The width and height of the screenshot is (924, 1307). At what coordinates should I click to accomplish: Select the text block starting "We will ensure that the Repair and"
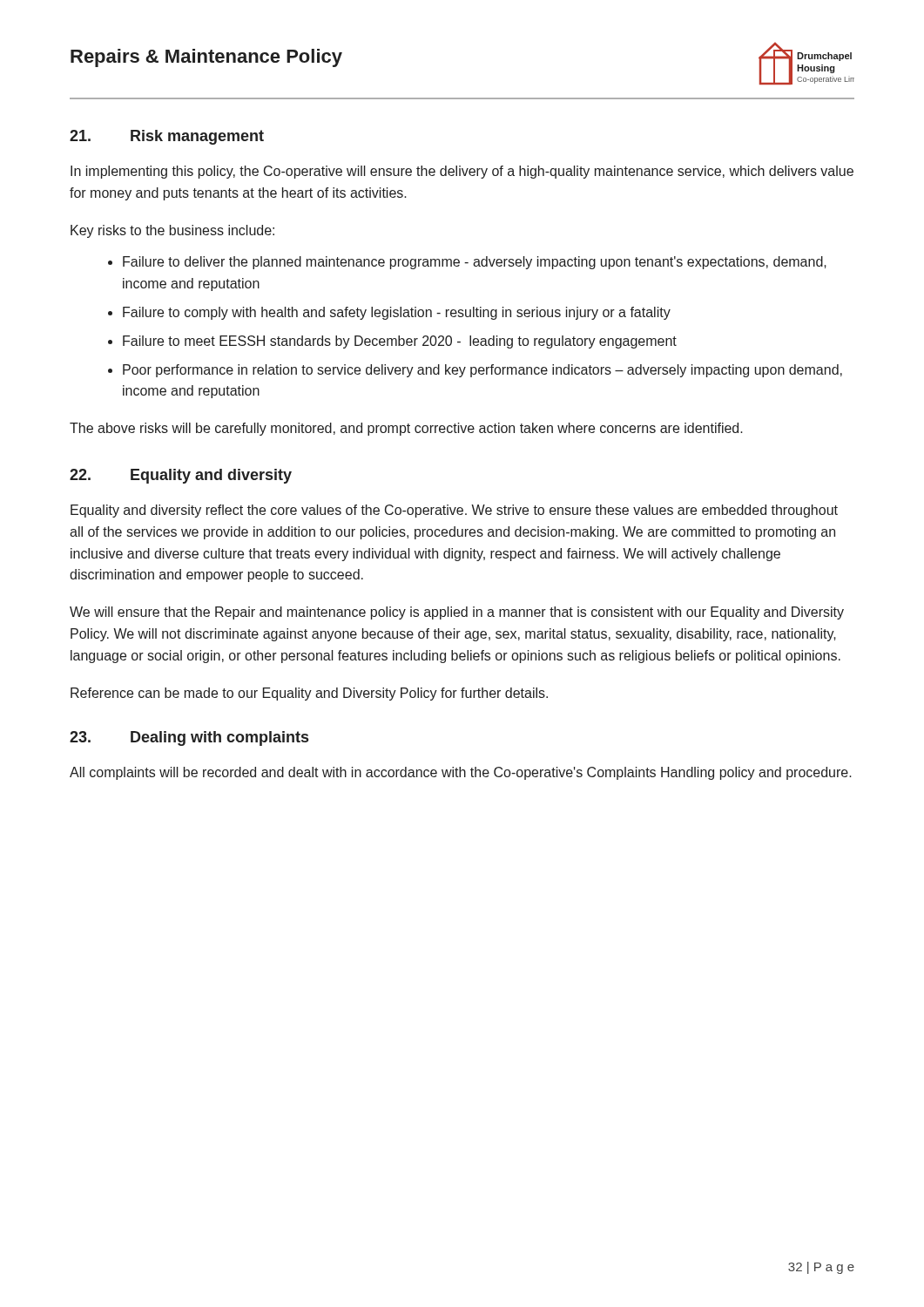pos(457,634)
